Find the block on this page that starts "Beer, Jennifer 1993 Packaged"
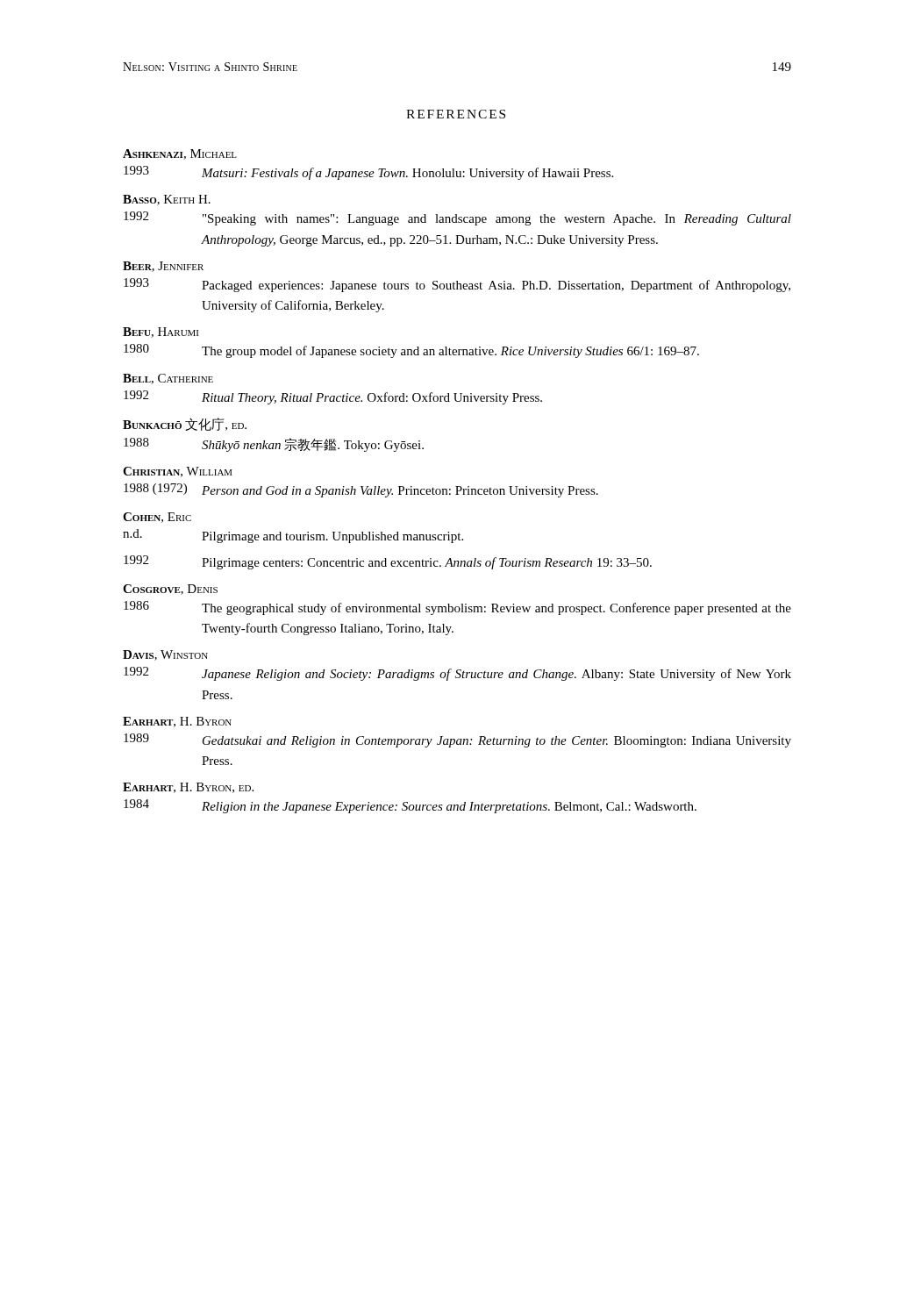The image size is (914, 1316). (457, 287)
